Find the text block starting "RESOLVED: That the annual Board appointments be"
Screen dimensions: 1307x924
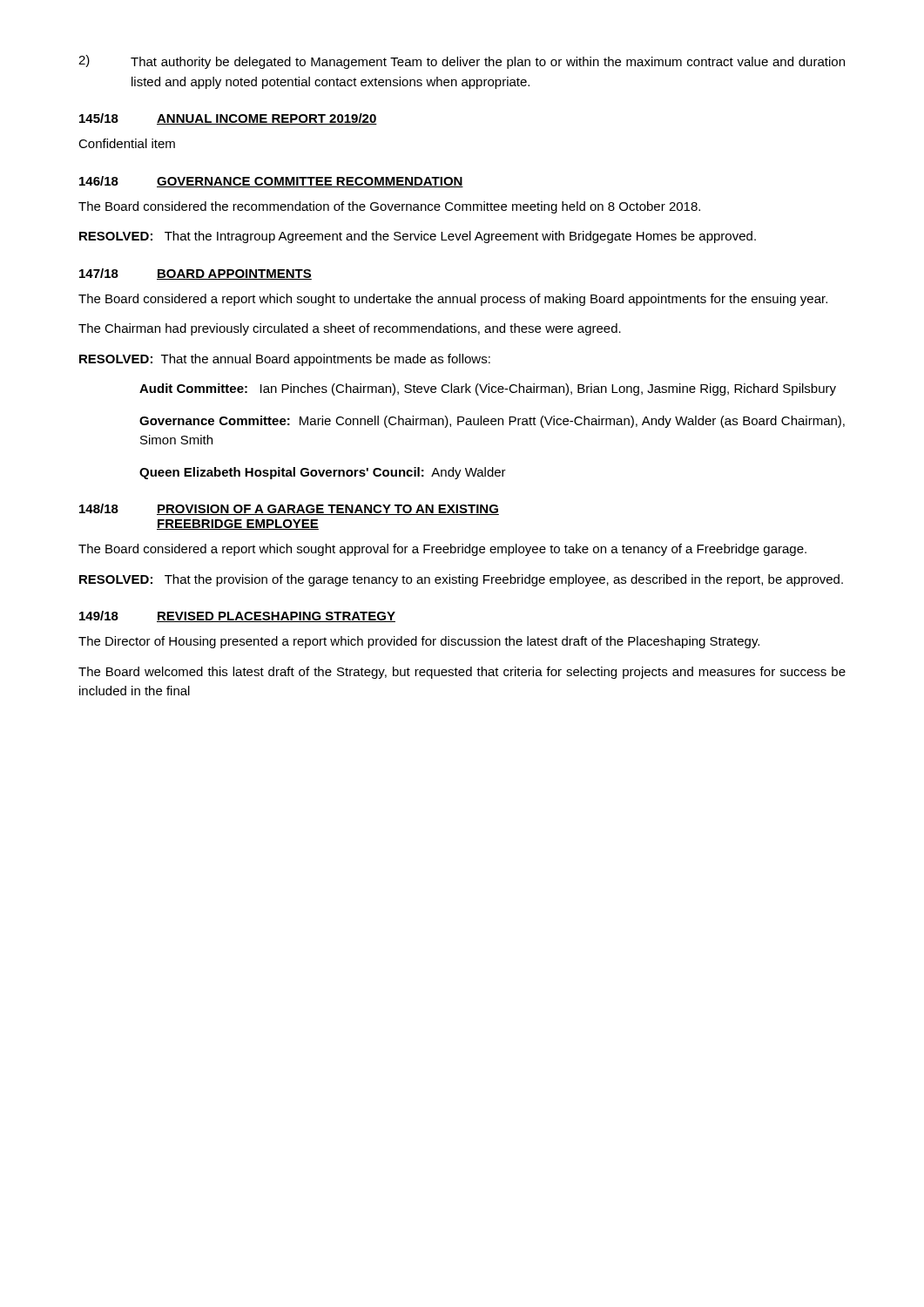[285, 358]
